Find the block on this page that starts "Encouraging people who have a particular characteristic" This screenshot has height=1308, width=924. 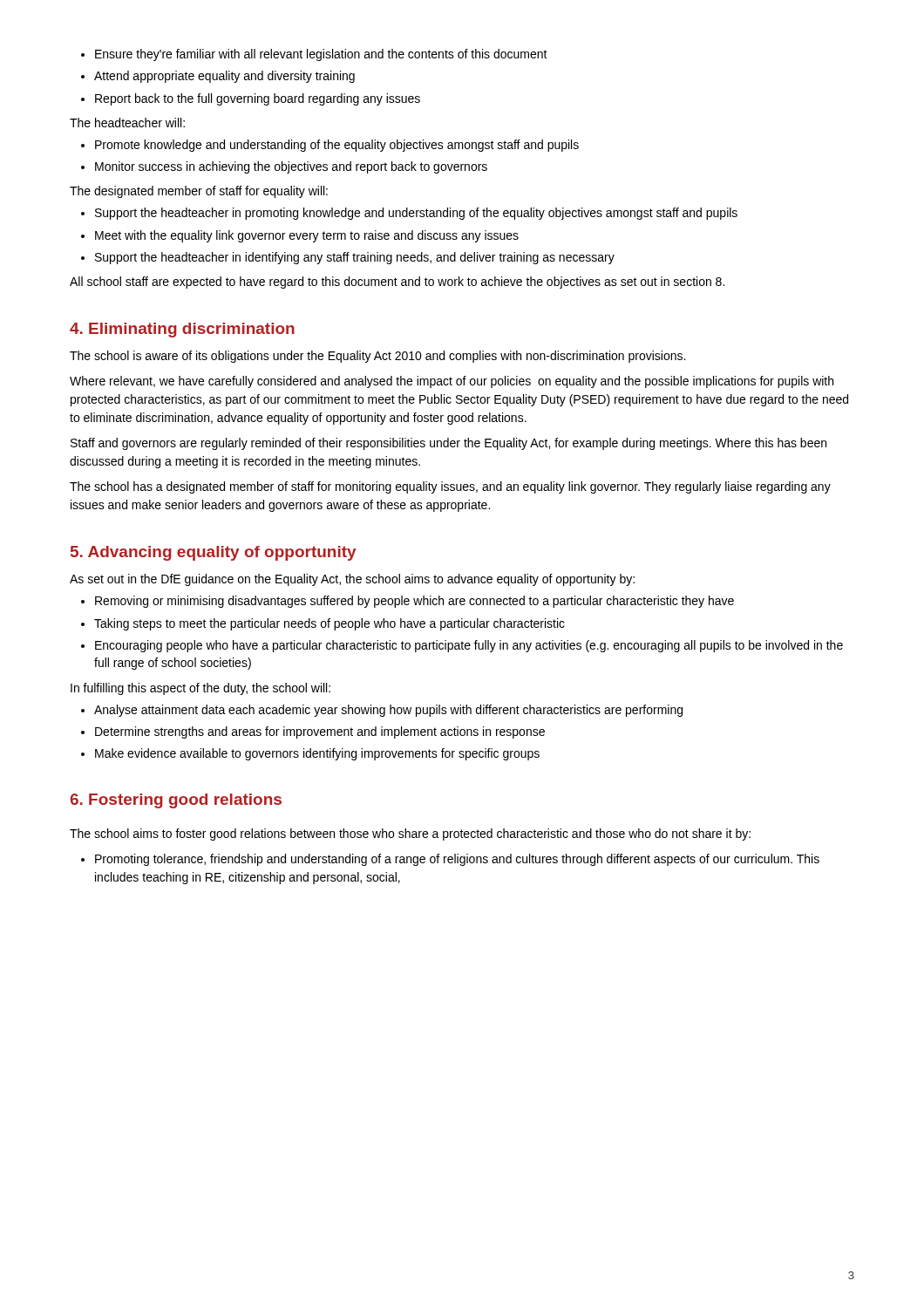469,654
